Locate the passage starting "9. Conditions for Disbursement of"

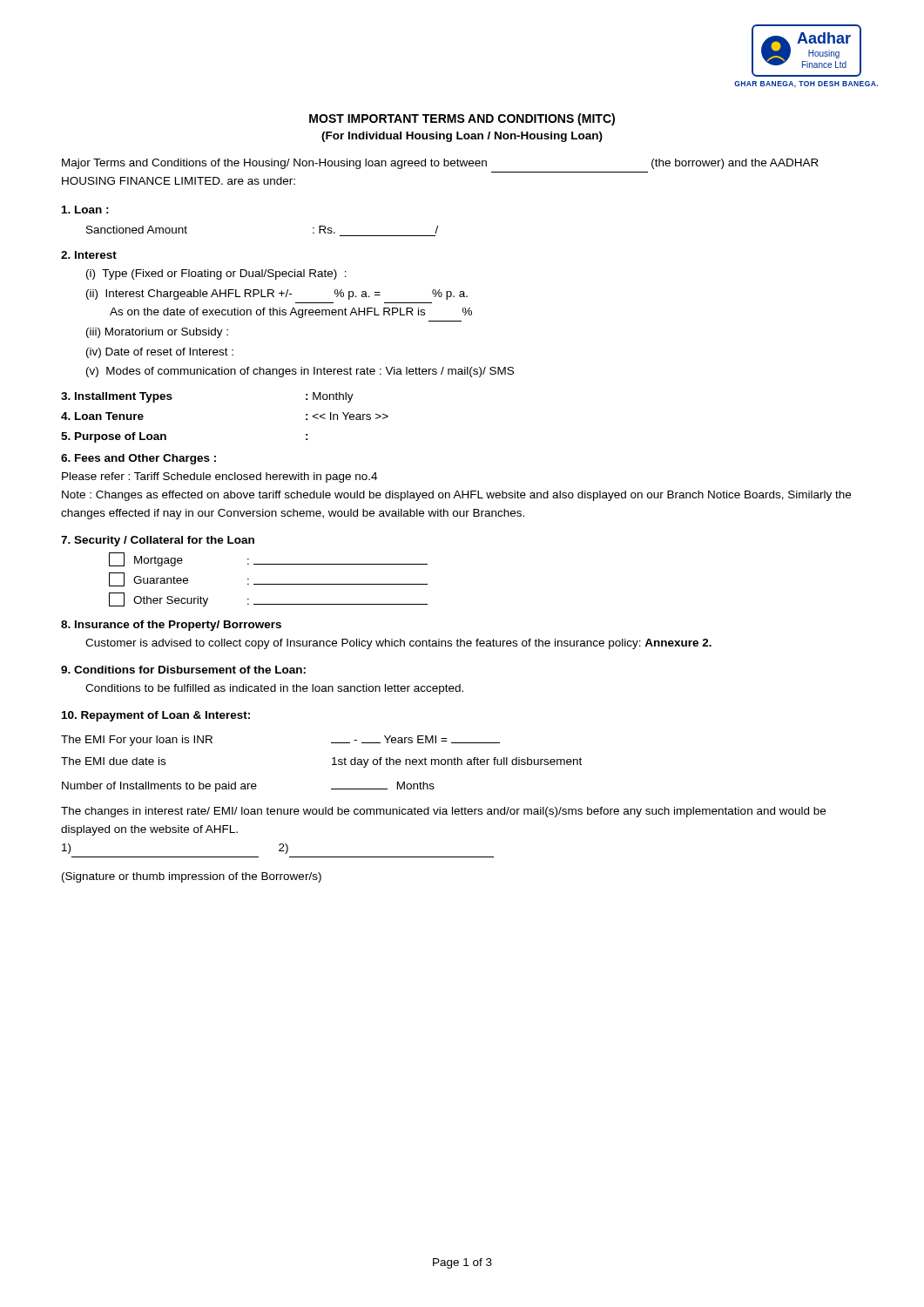184,670
